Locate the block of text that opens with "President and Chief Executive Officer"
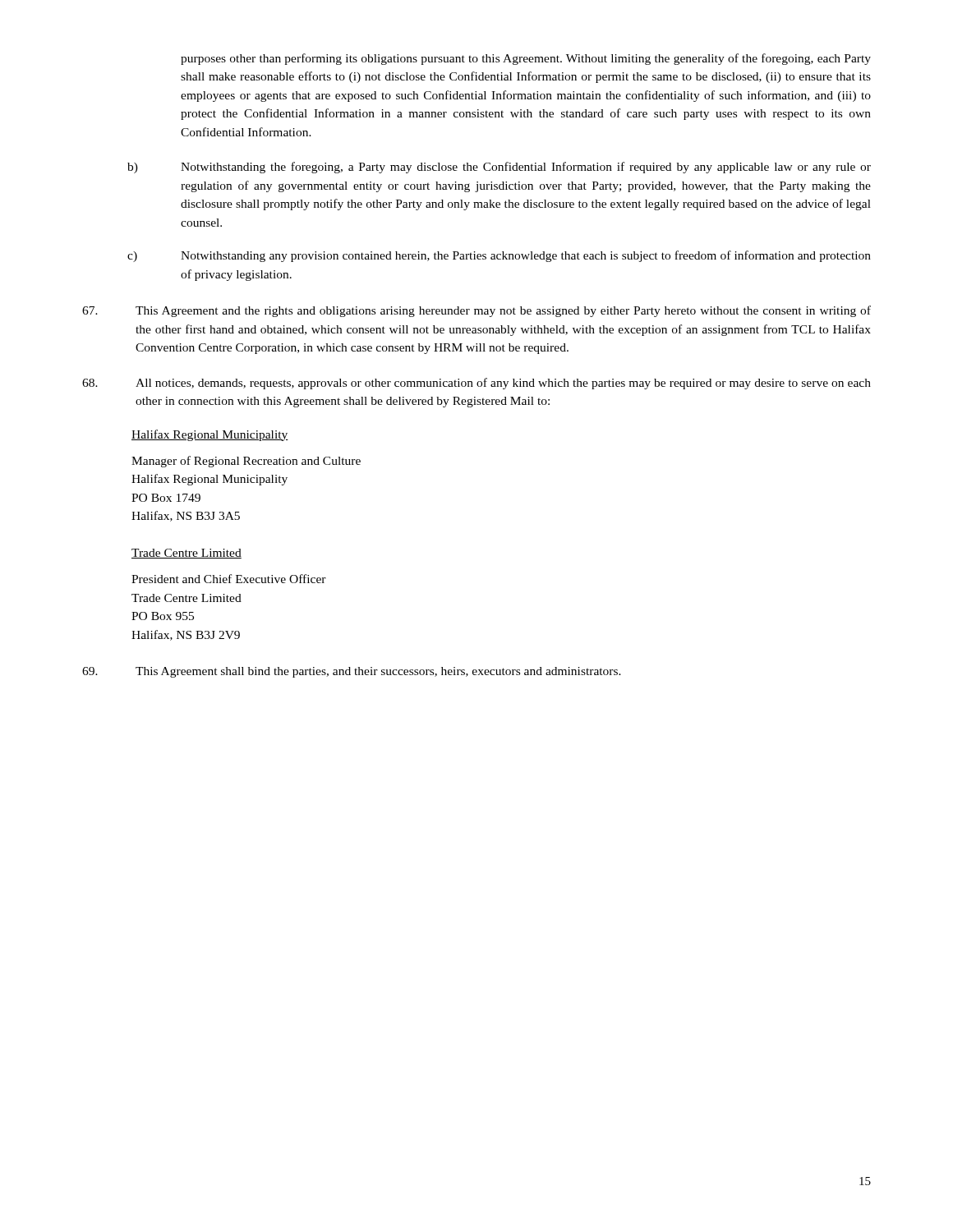The width and height of the screenshot is (953, 1232). tap(229, 607)
